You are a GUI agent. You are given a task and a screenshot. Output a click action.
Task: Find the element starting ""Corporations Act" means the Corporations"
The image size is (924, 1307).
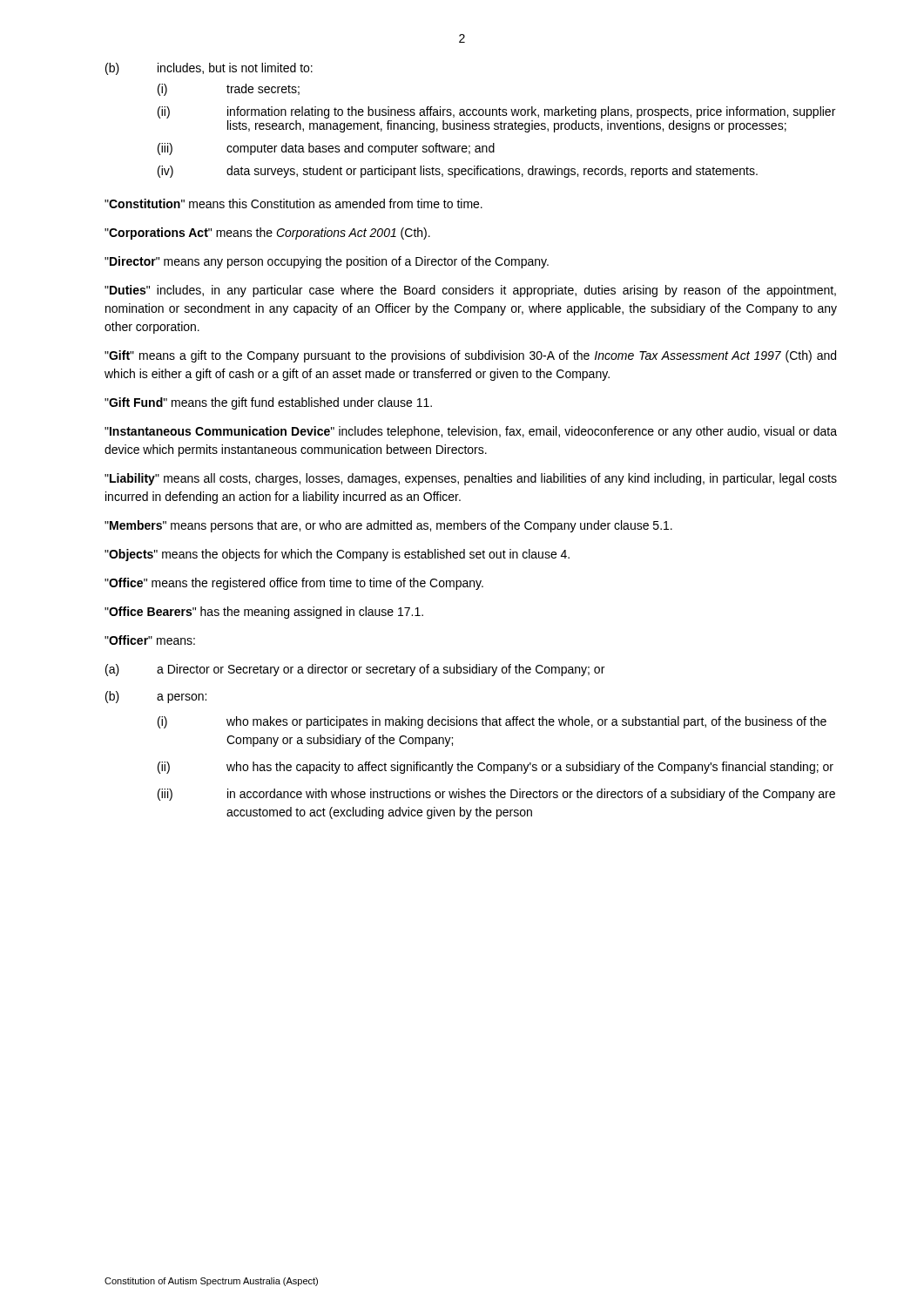[x=268, y=233]
